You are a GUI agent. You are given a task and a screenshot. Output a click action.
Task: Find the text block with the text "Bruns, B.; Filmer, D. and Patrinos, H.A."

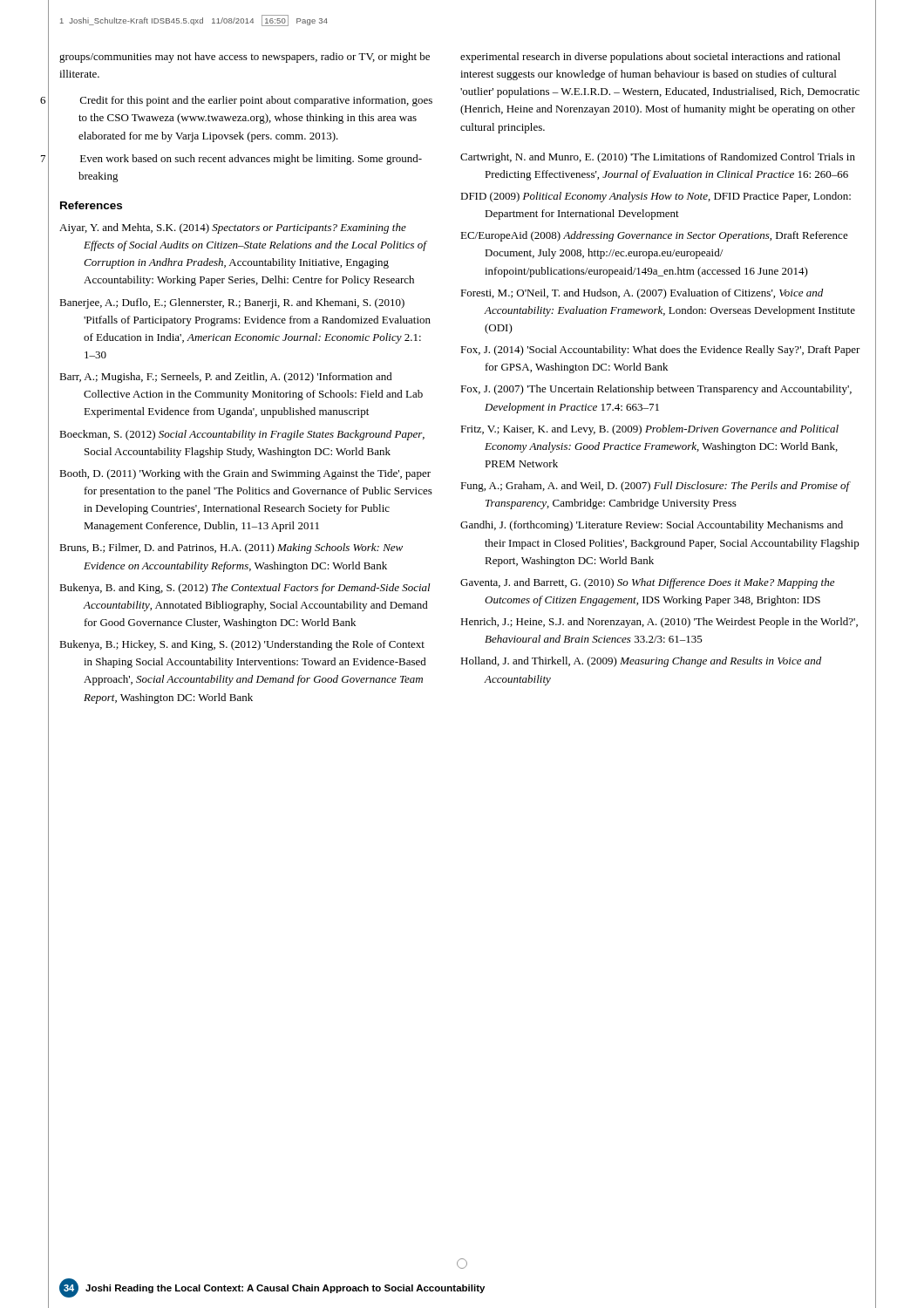point(231,556)
